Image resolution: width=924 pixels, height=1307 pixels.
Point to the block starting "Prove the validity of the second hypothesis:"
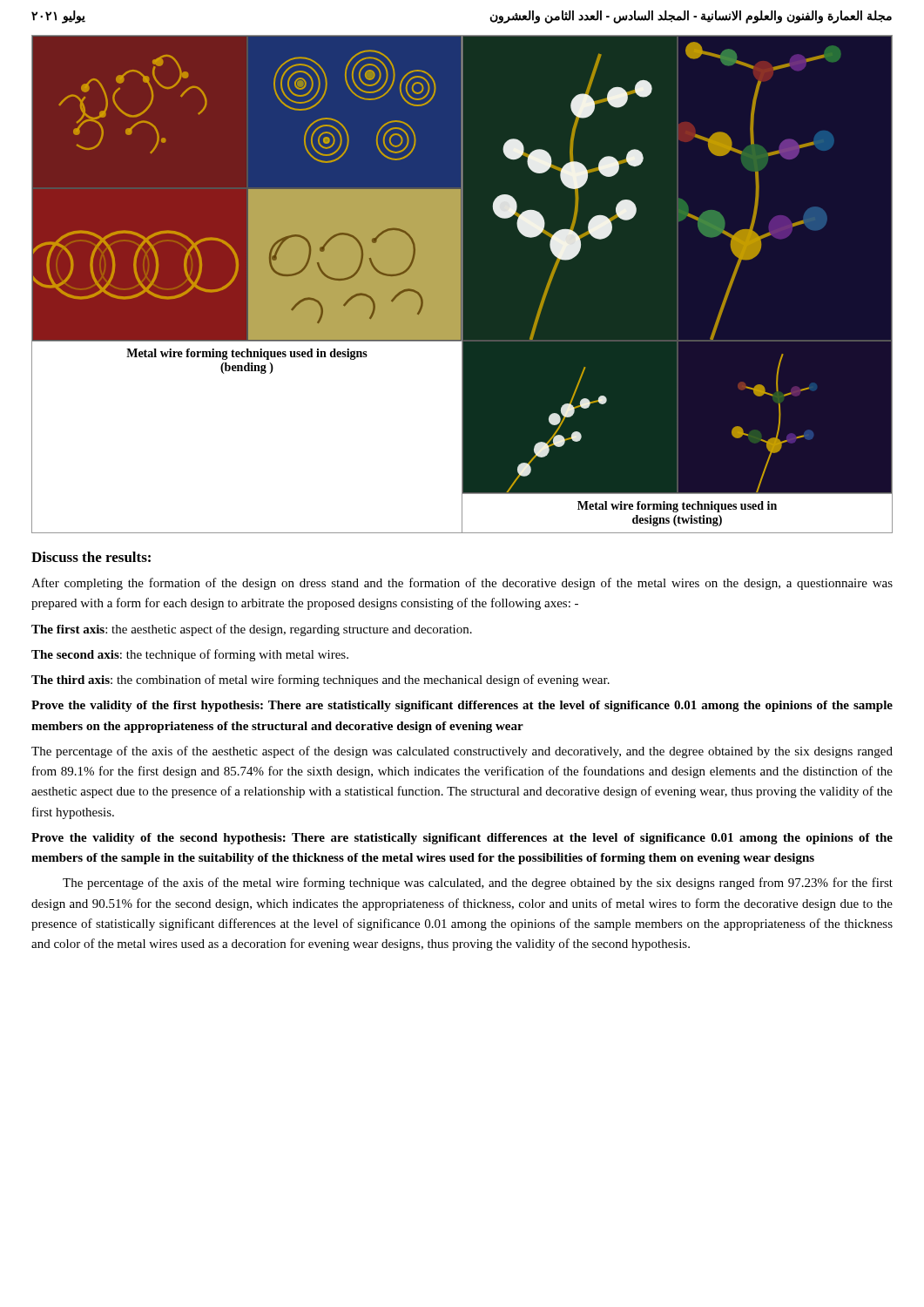462,847
